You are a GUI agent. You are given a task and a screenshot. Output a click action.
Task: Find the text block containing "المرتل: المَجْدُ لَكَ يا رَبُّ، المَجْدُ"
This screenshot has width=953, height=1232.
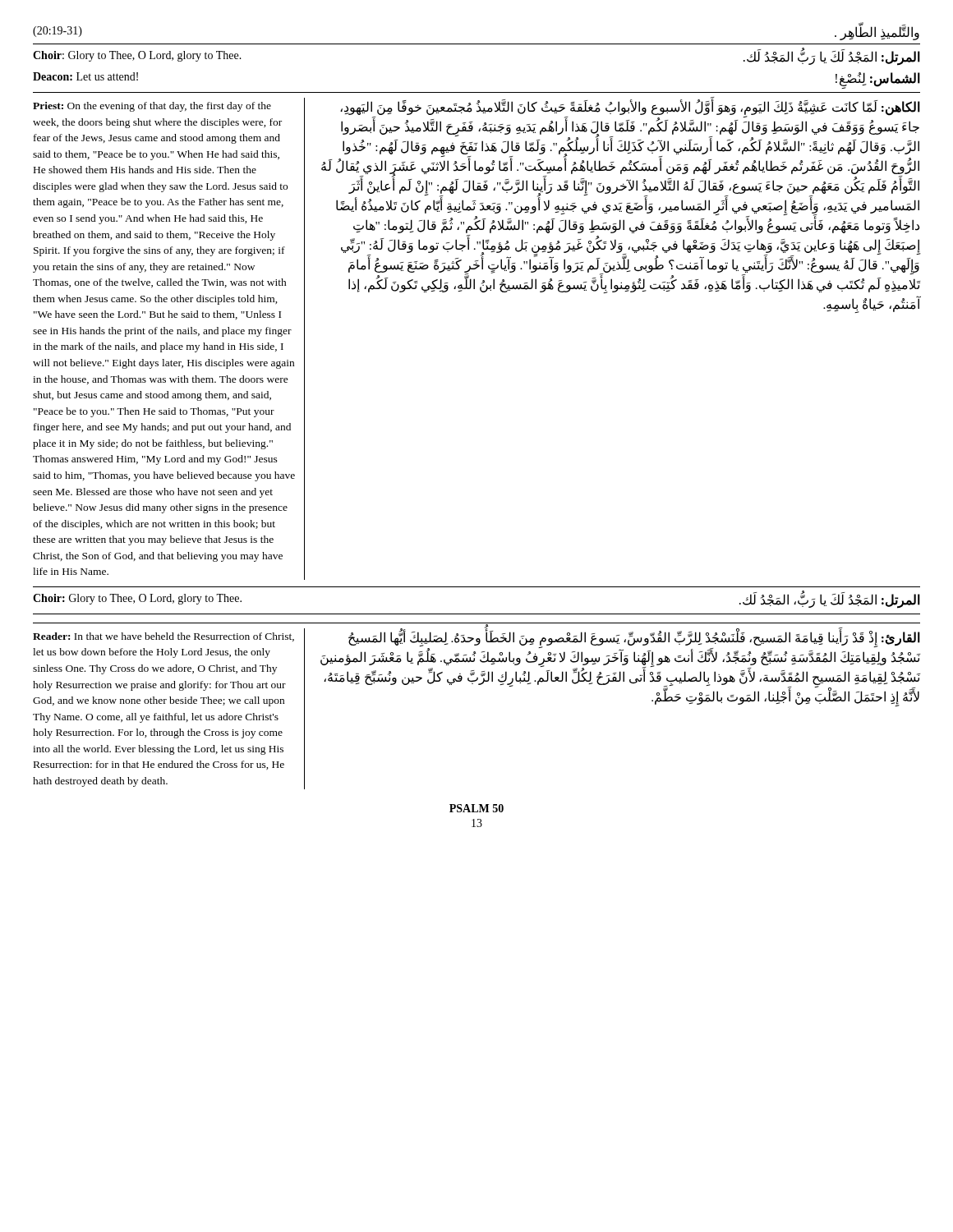(x=829, y=600)
